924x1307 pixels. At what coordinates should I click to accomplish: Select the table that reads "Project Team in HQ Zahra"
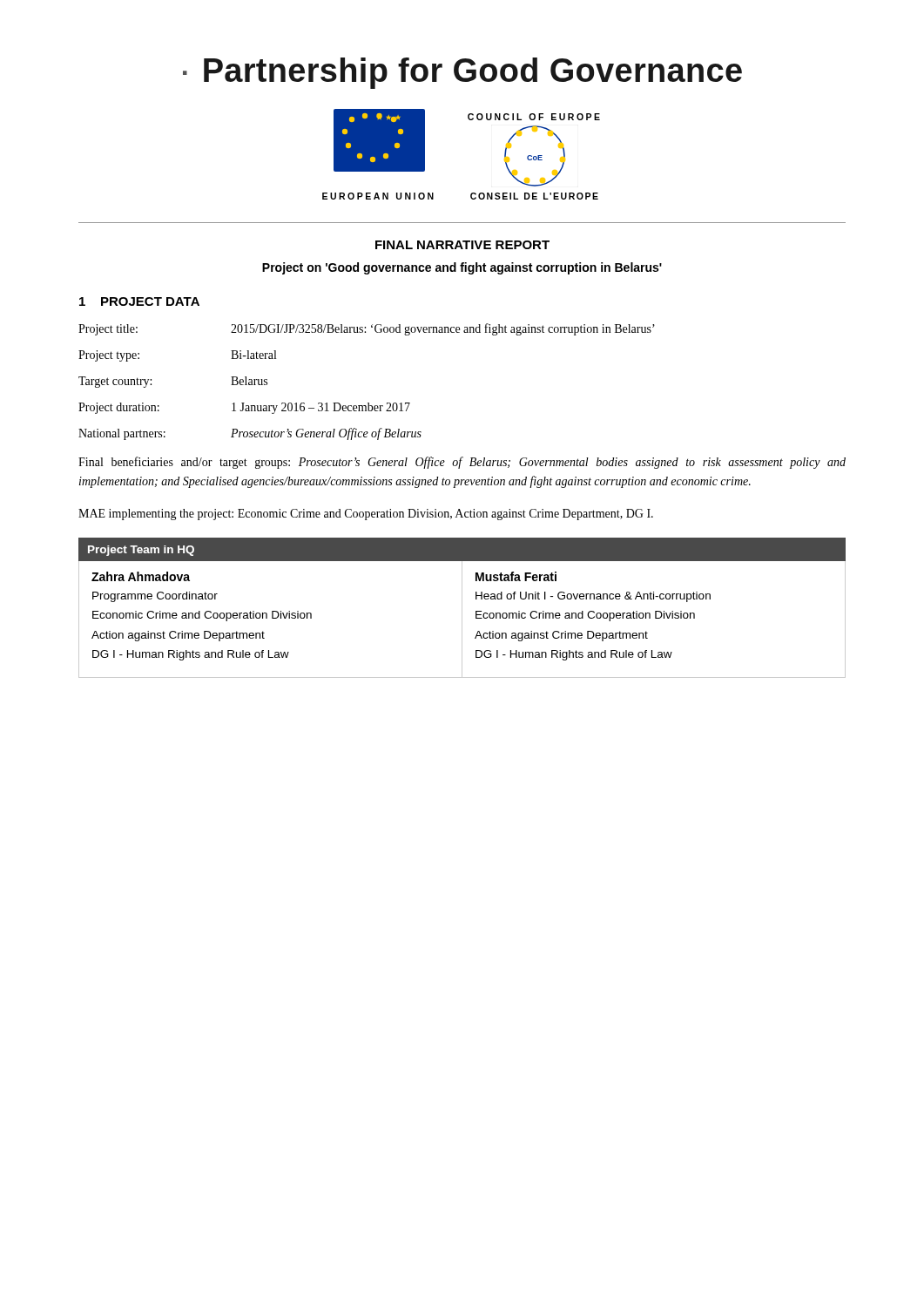[462, 608]
